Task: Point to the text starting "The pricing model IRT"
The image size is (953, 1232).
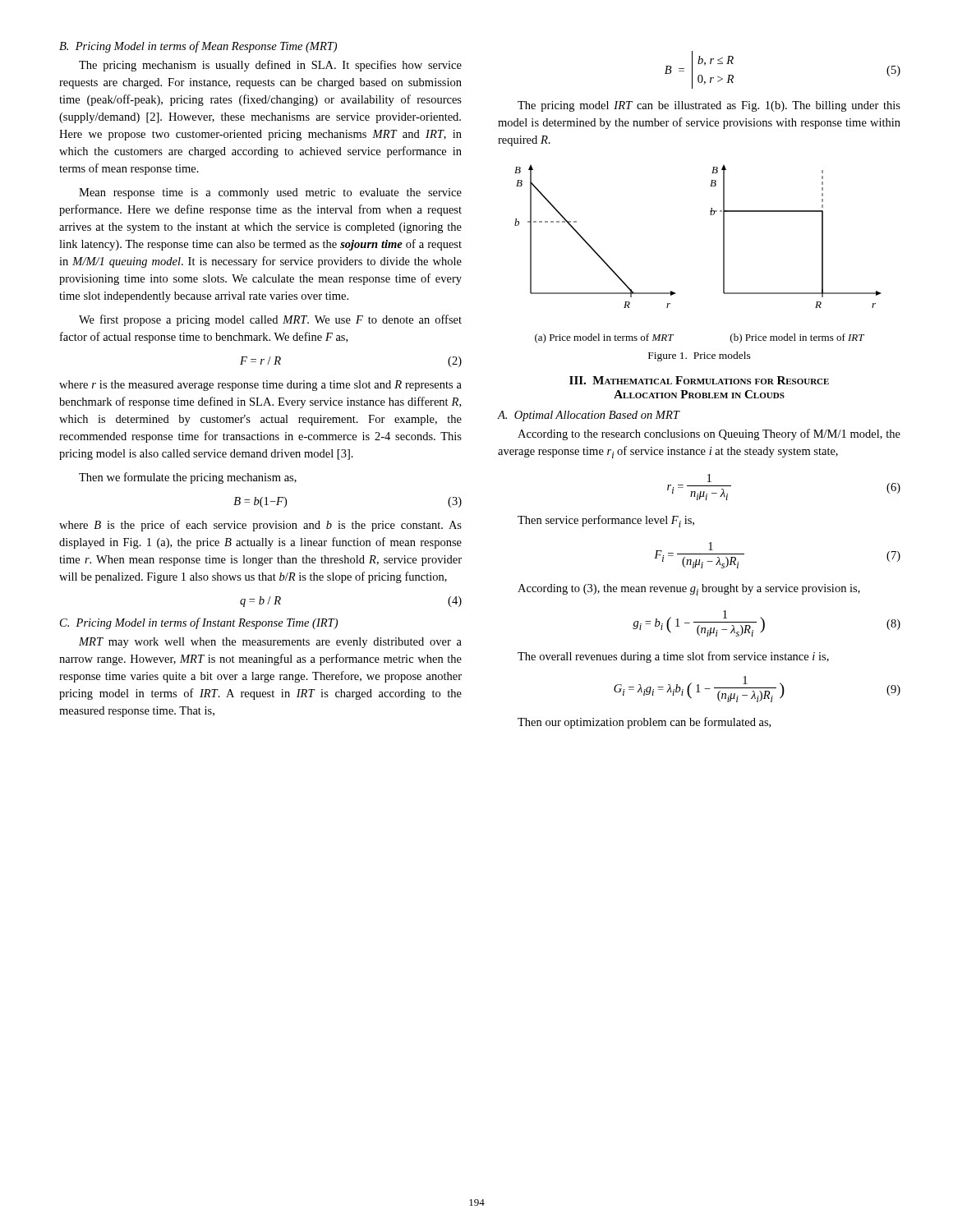Action: point(699,123)
